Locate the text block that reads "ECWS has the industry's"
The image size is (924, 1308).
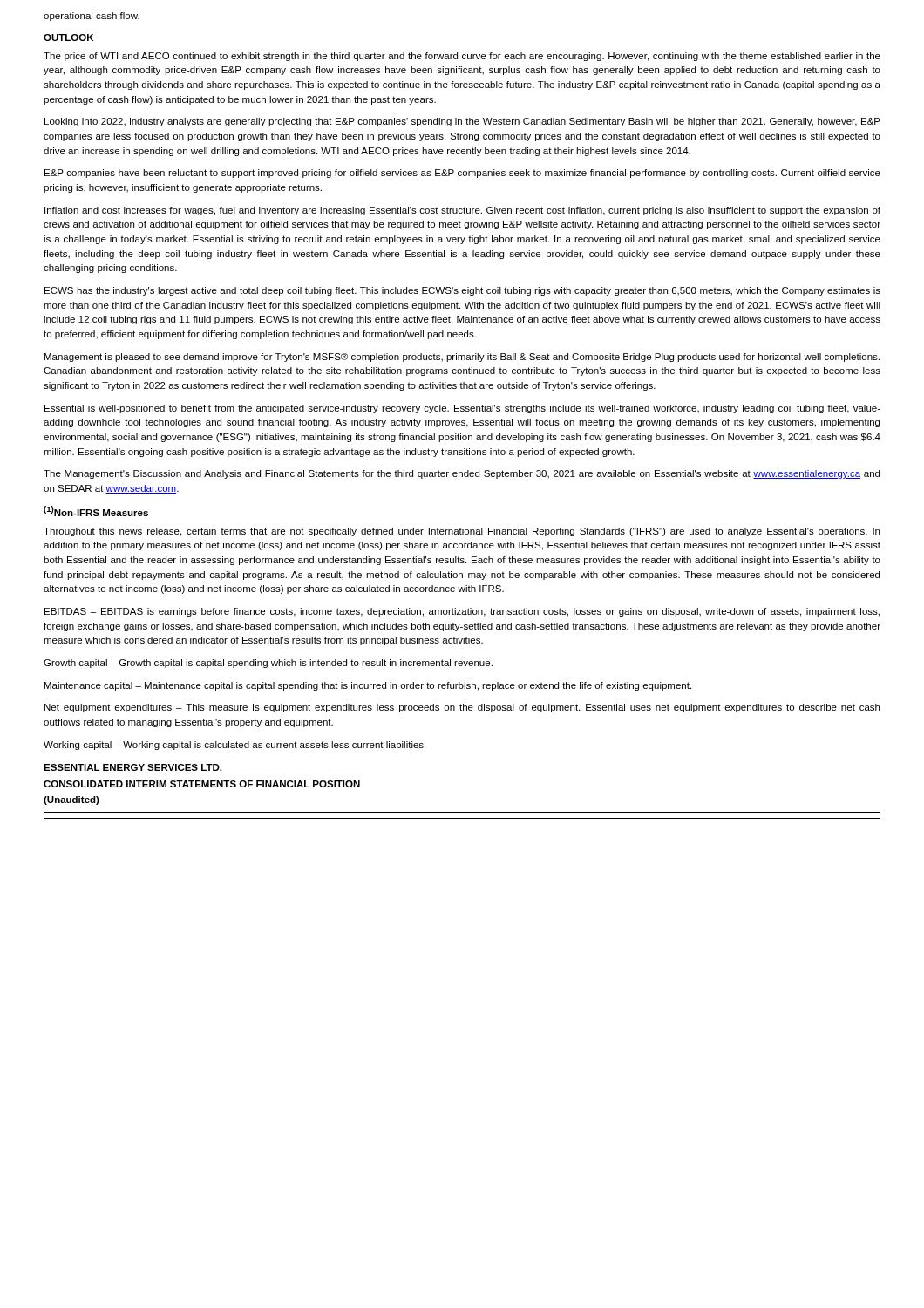[462, 312]
